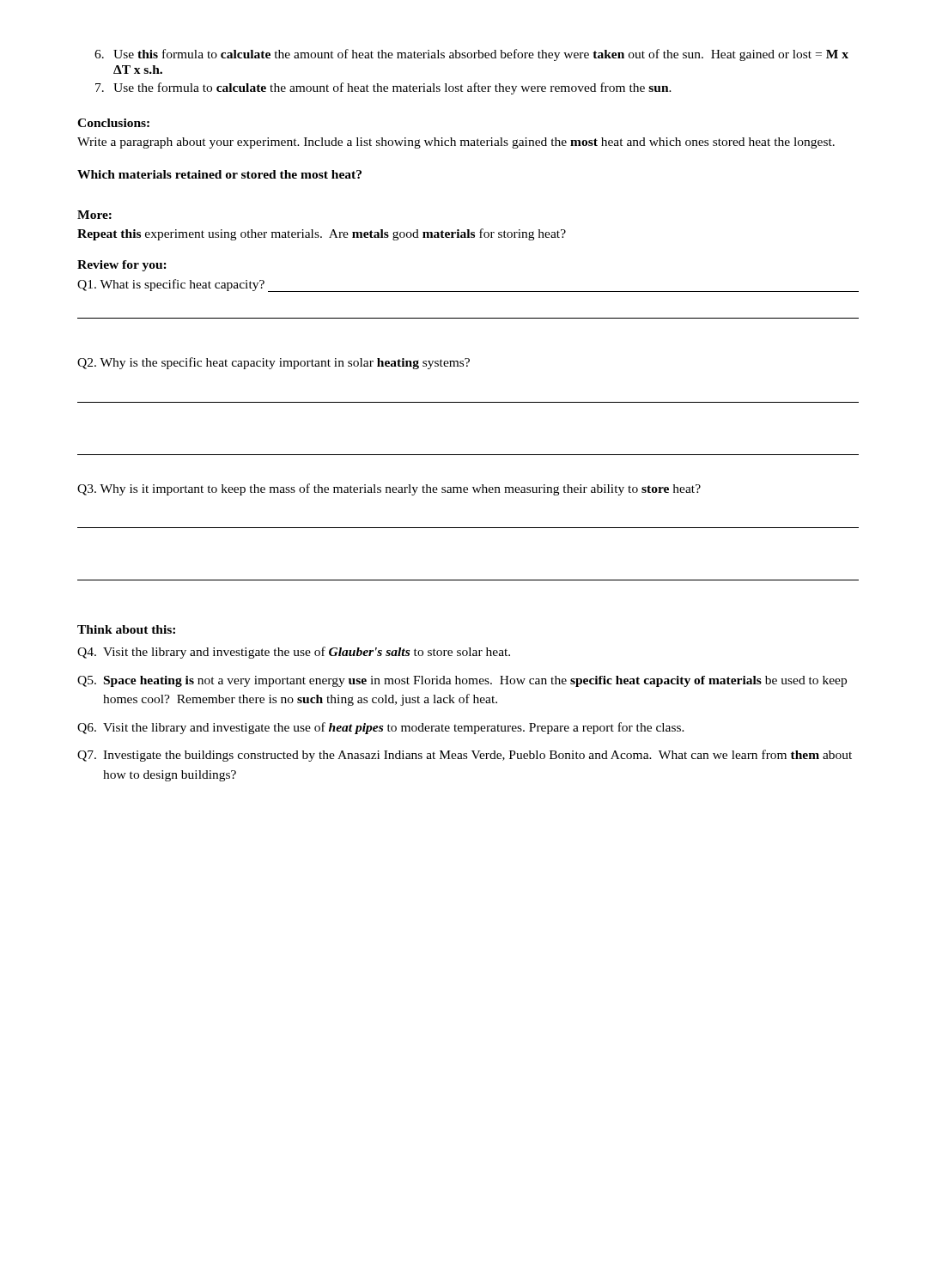Where is the passage that starts "Q7. Investigate the buildings constructed by the Anasazi"?
Image resolution: width=936 pixels, height=1288 pixels.
[x=468, y=765]
